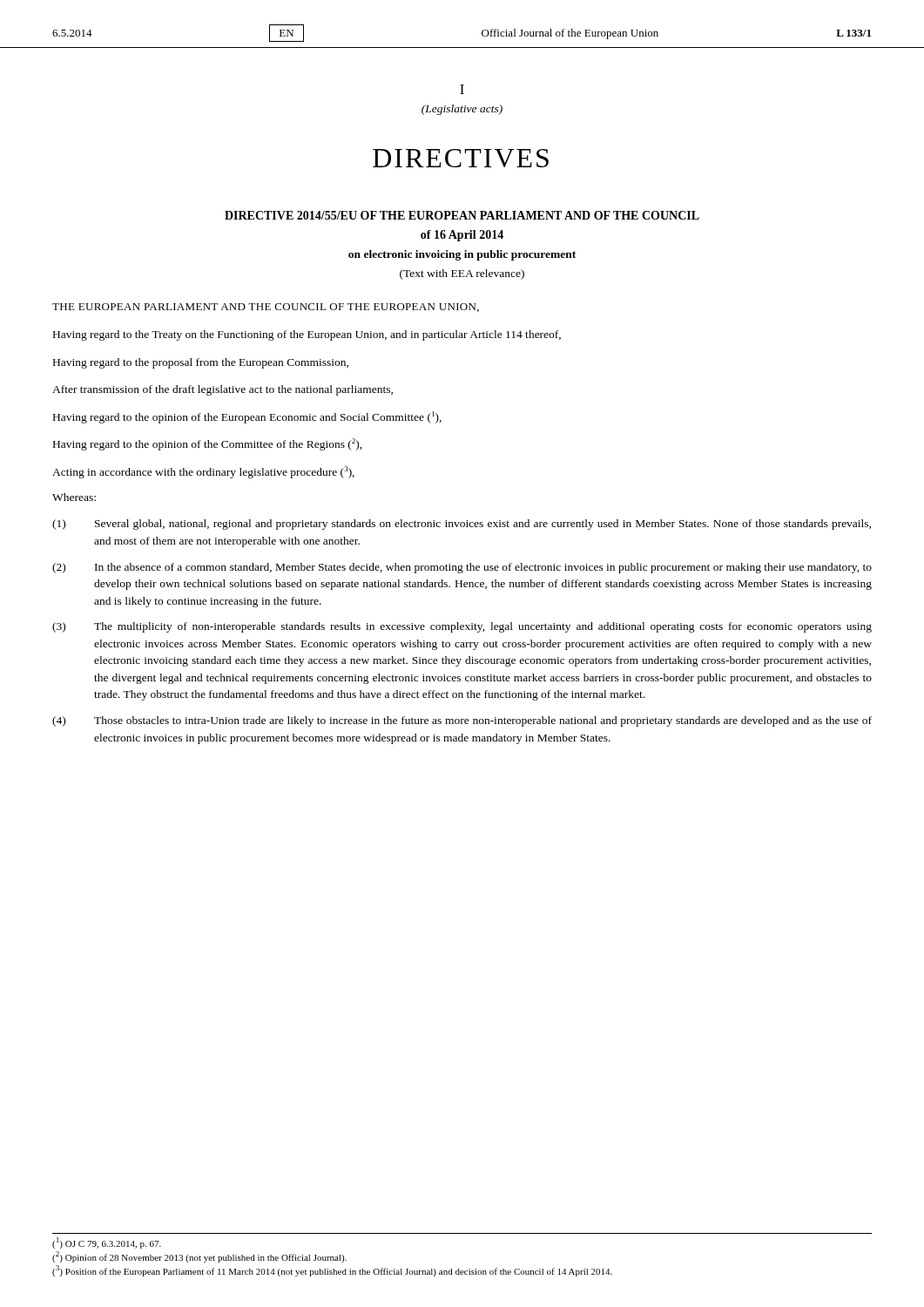Point to the passage starting "Acting in accordance"
The image size is (924, 1307).
point(204,471)
